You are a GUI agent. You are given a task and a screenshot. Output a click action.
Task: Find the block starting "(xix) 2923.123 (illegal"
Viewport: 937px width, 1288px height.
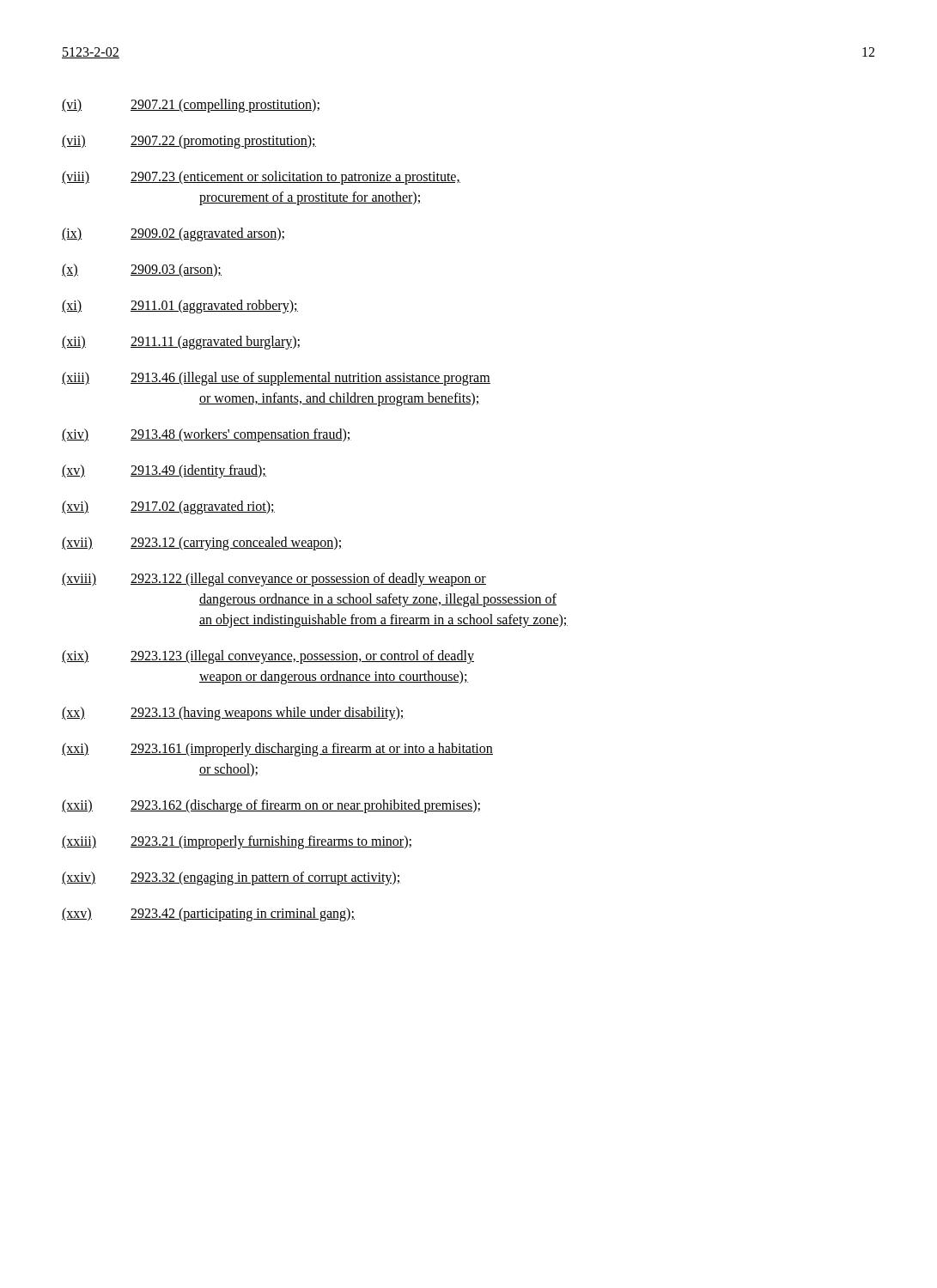[268, 666]
